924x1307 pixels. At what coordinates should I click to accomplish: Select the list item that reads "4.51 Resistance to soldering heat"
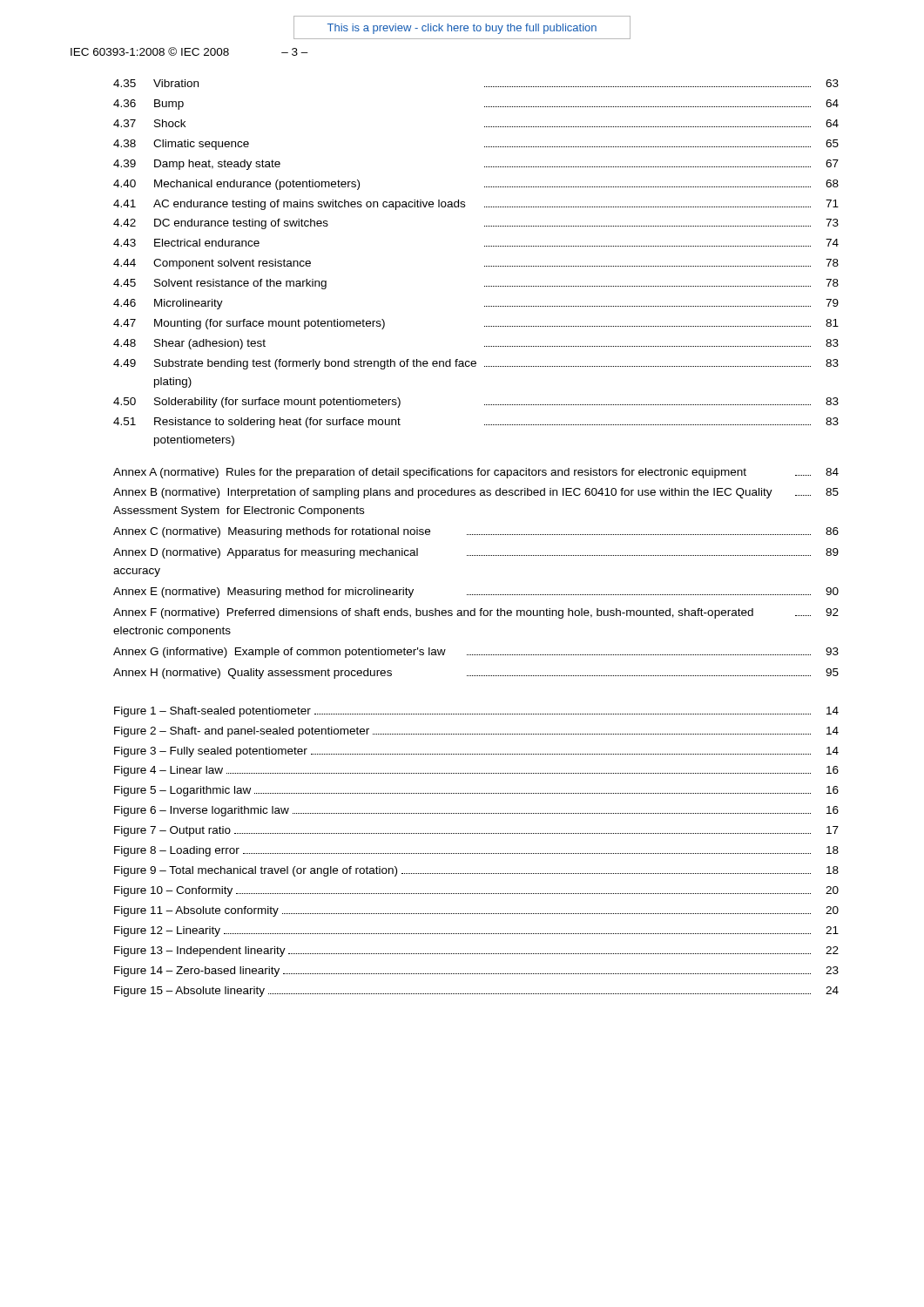[x=476, y=431]
